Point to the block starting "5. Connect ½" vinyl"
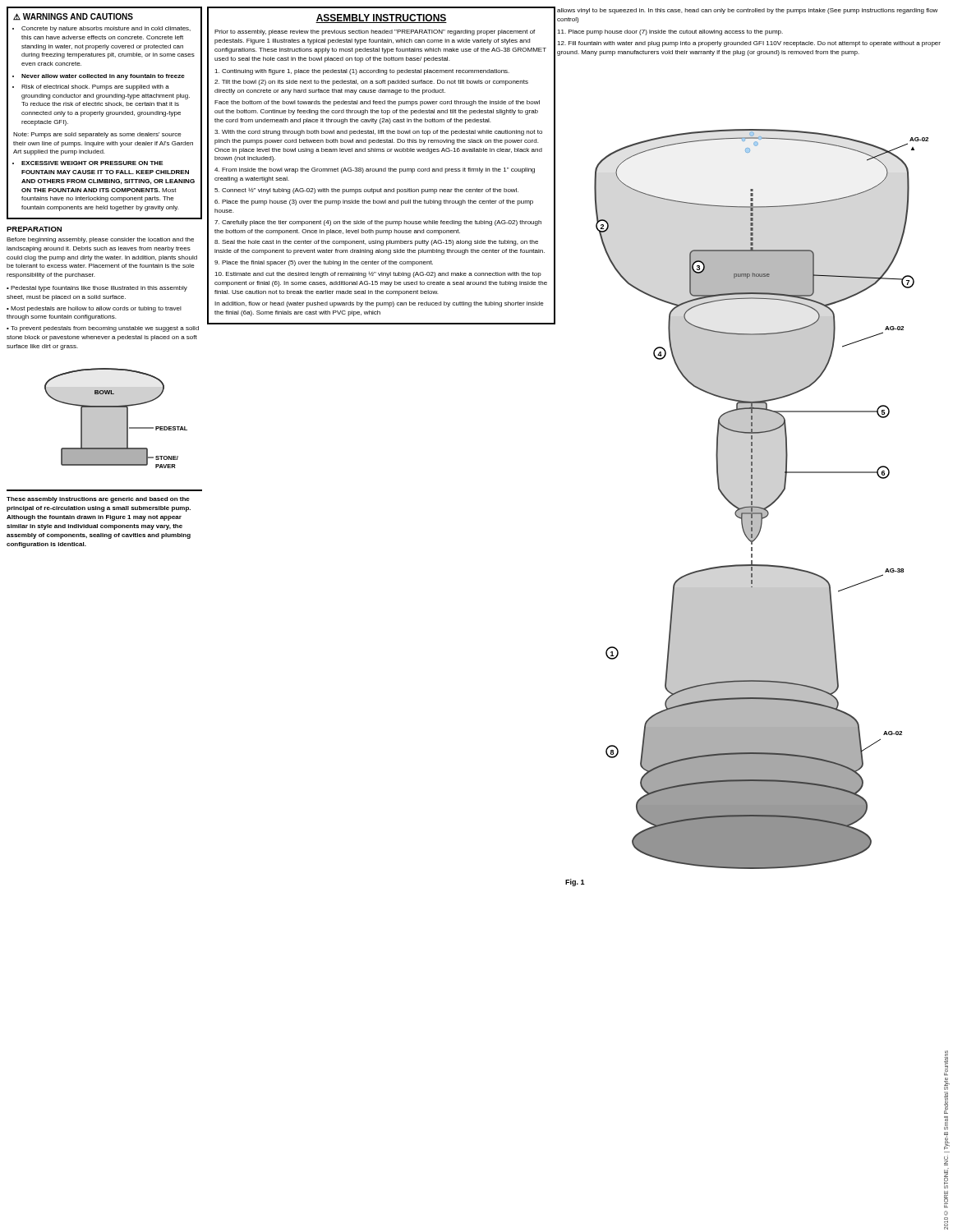This screenshot has width=953, height=1232. (x=367, y=190)
